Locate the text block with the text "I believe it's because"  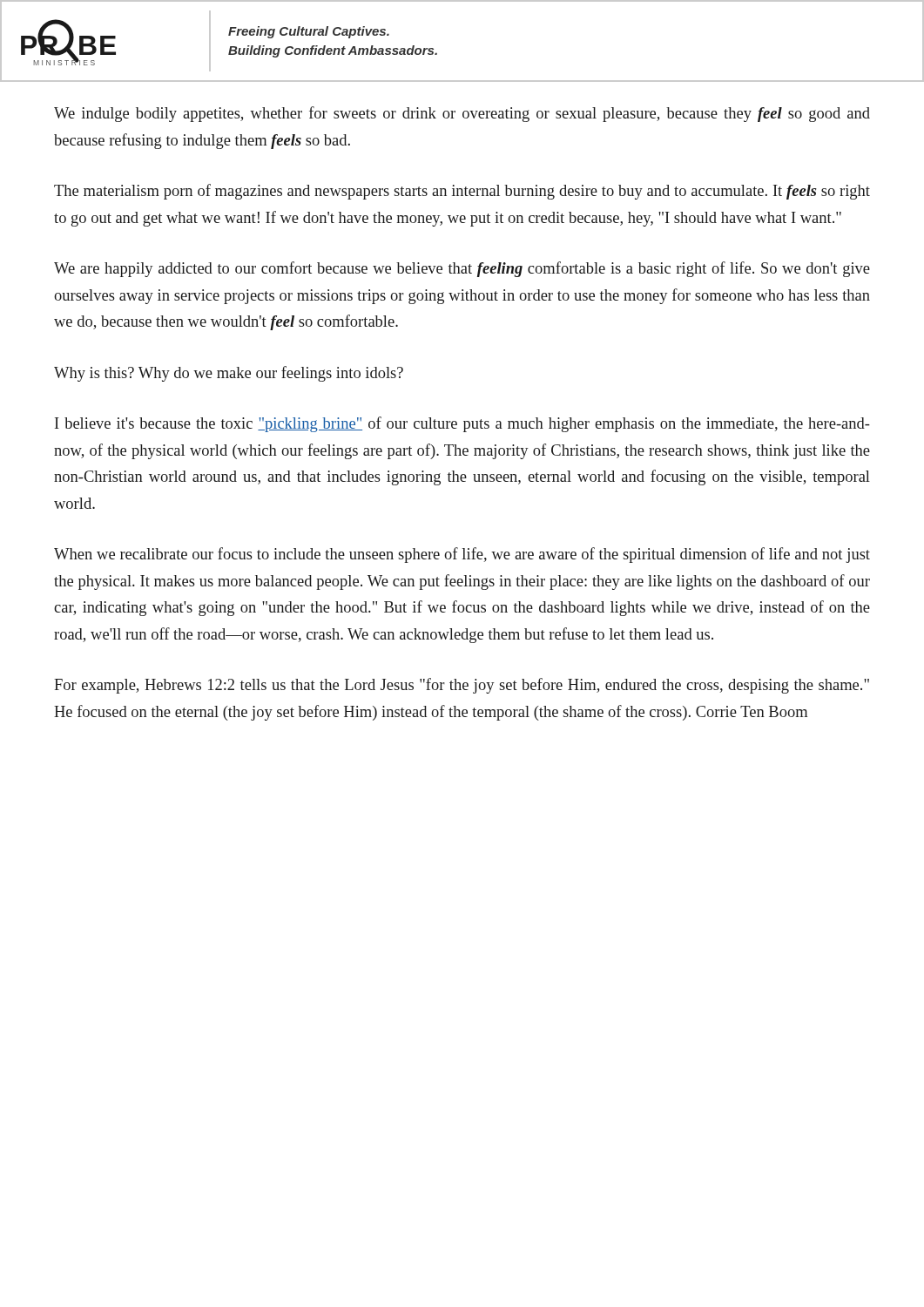[x=462, y=463]
